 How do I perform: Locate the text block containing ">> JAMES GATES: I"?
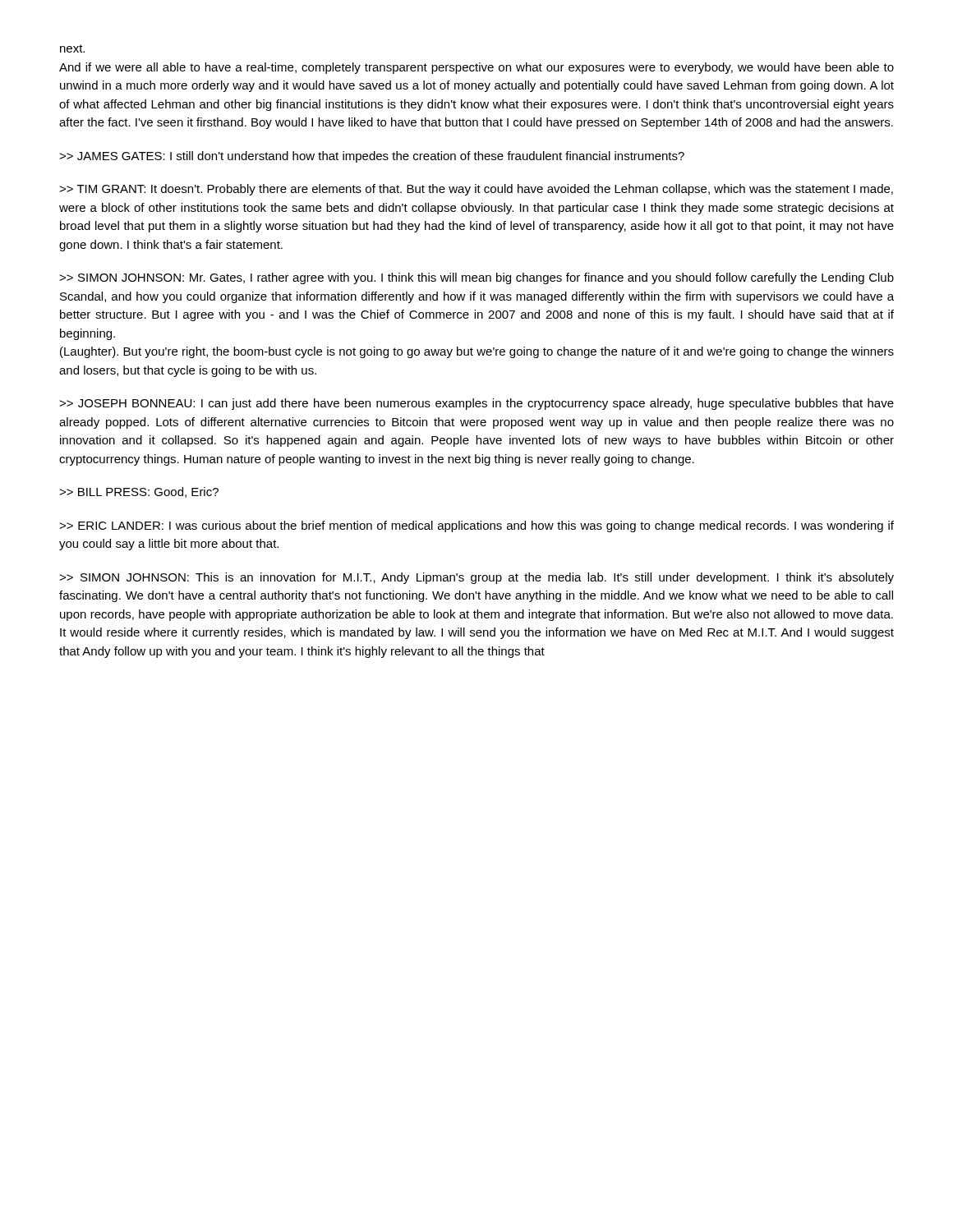click(372, 155)
